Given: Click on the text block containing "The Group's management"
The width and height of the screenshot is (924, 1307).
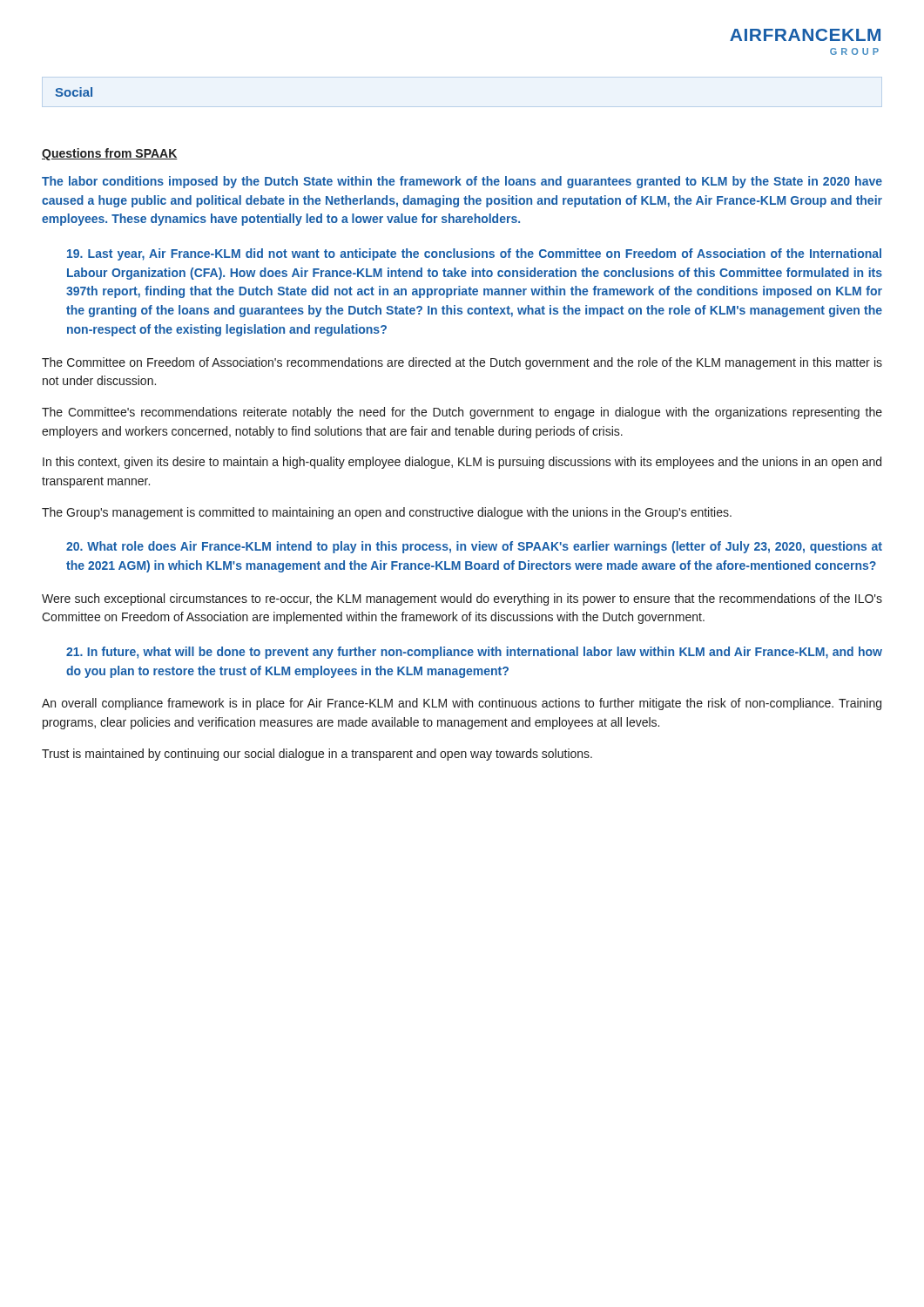Looking at the screenshot, I should tap(387, 512).
